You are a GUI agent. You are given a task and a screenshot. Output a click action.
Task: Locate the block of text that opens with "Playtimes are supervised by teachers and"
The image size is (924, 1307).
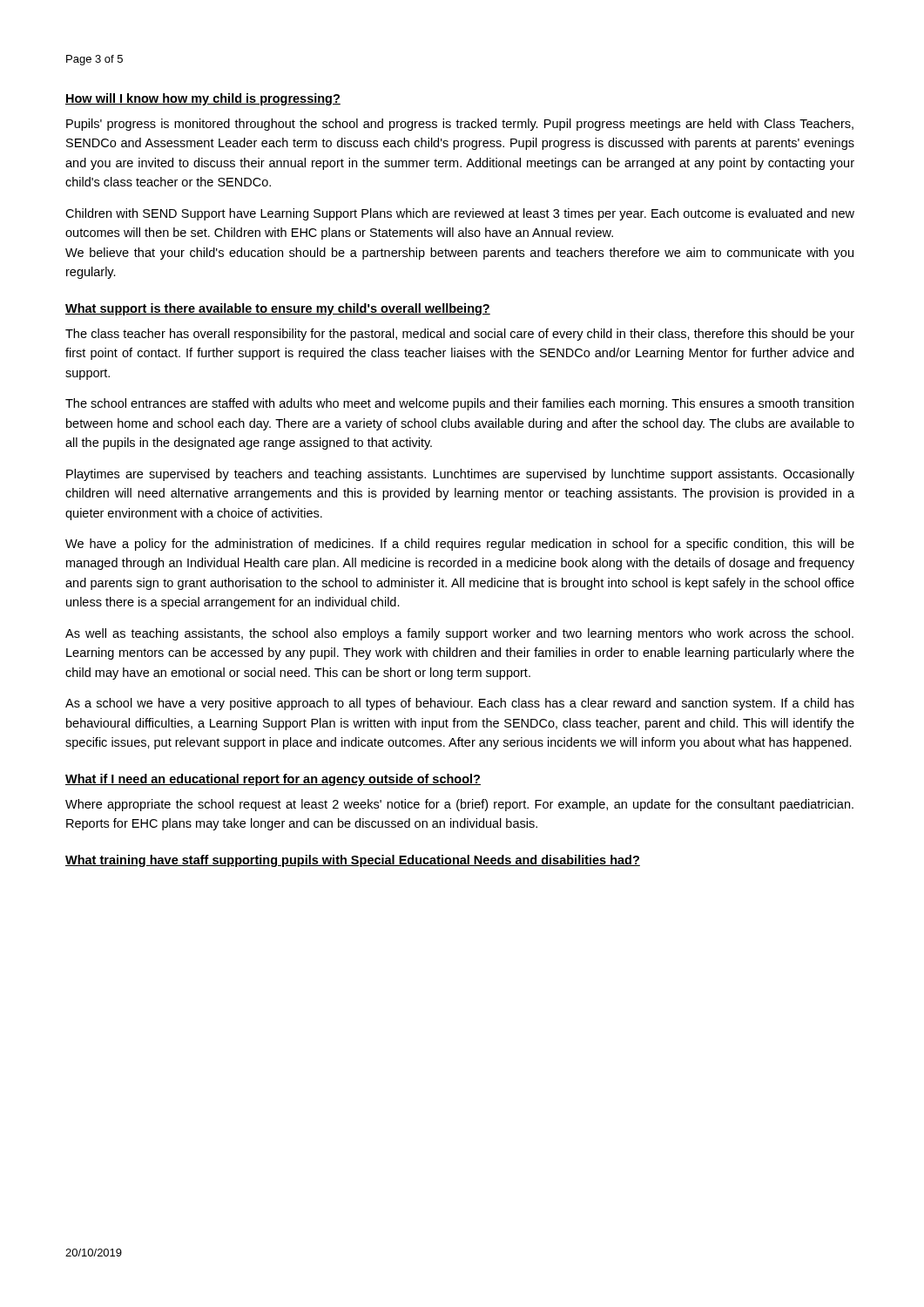point(460,493)
